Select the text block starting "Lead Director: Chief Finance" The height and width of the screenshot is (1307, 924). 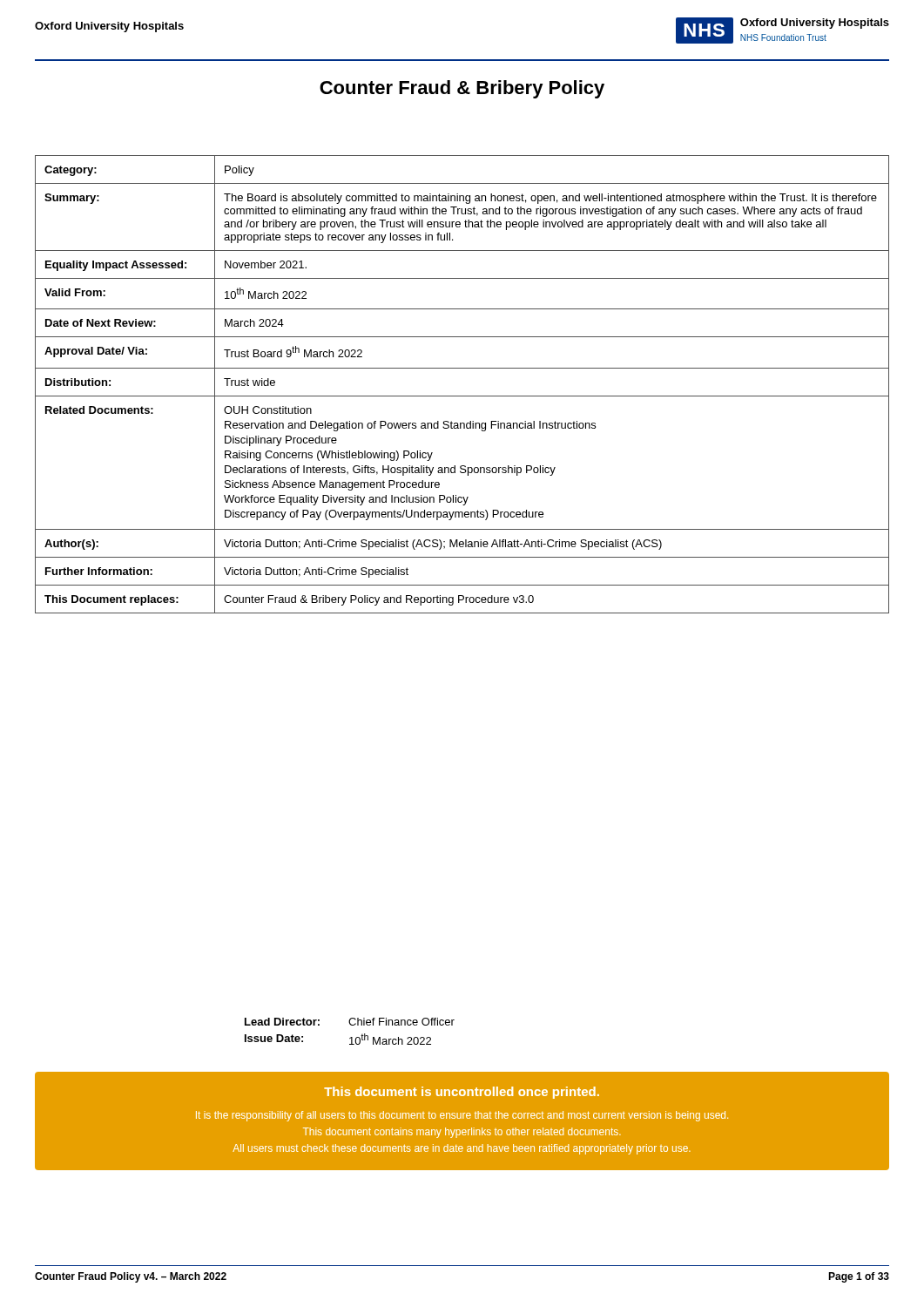coord(349,1022)
